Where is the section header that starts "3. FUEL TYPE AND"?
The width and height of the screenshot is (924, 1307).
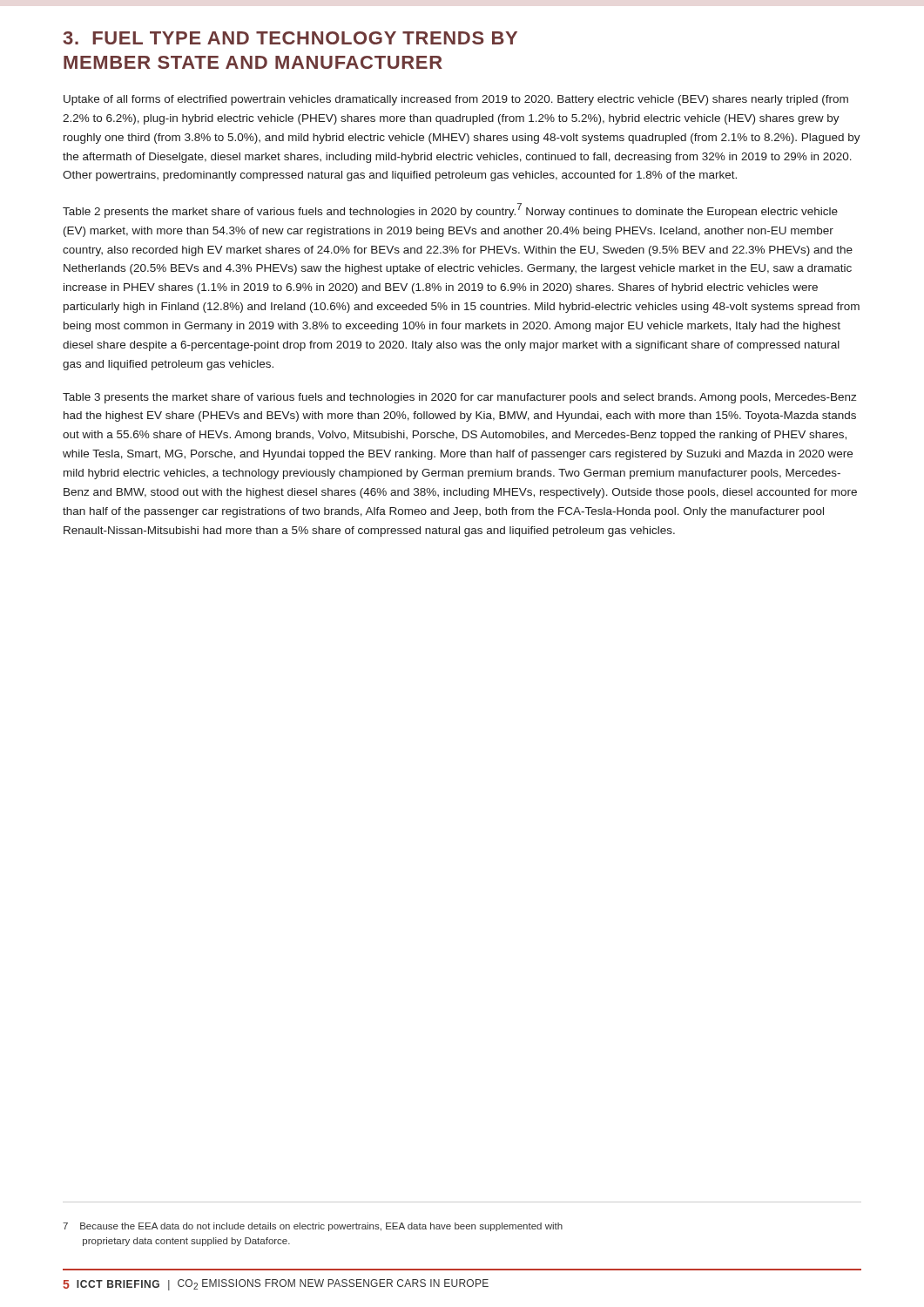coord(462,50)
